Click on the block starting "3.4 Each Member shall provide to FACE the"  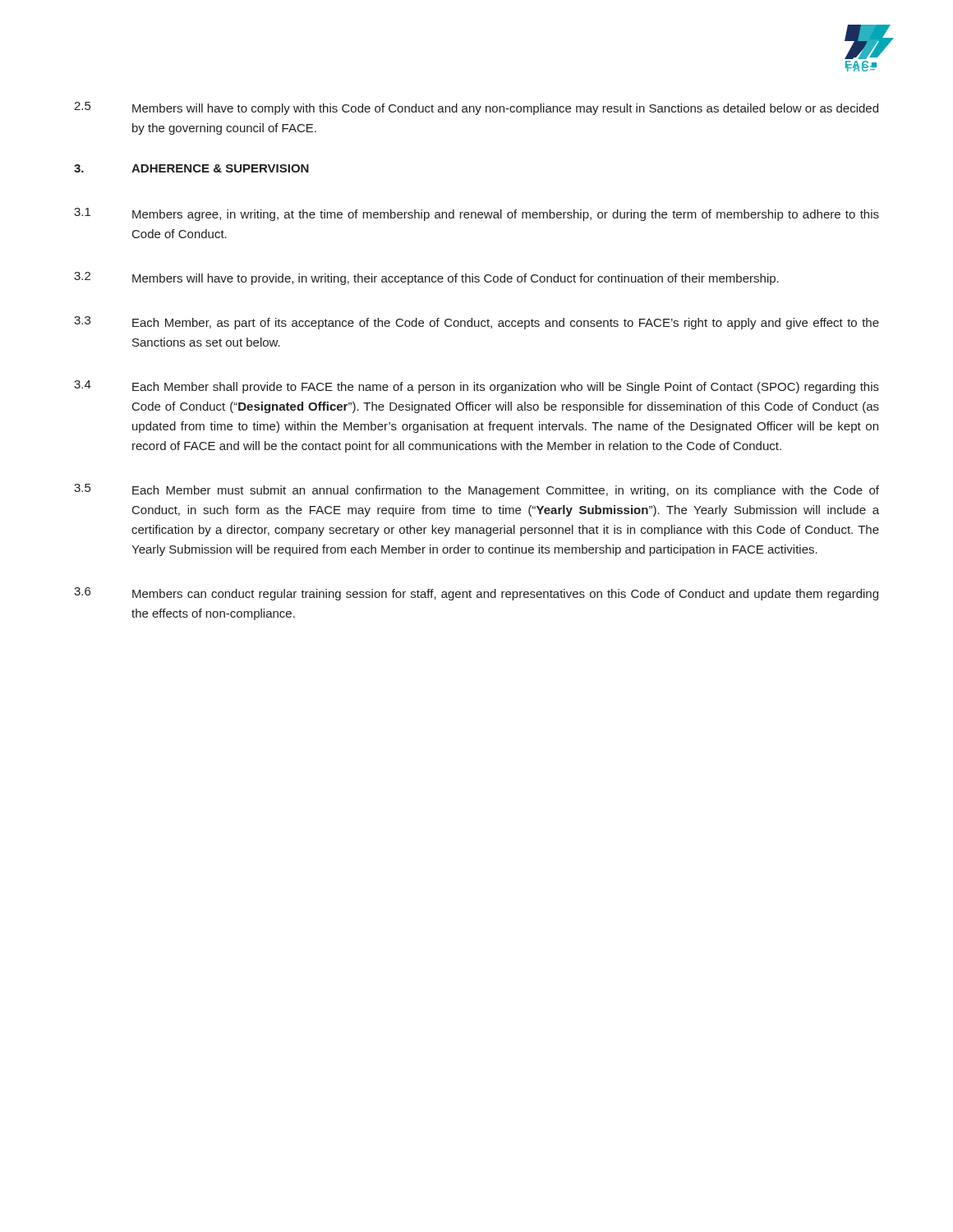(476, 416)
